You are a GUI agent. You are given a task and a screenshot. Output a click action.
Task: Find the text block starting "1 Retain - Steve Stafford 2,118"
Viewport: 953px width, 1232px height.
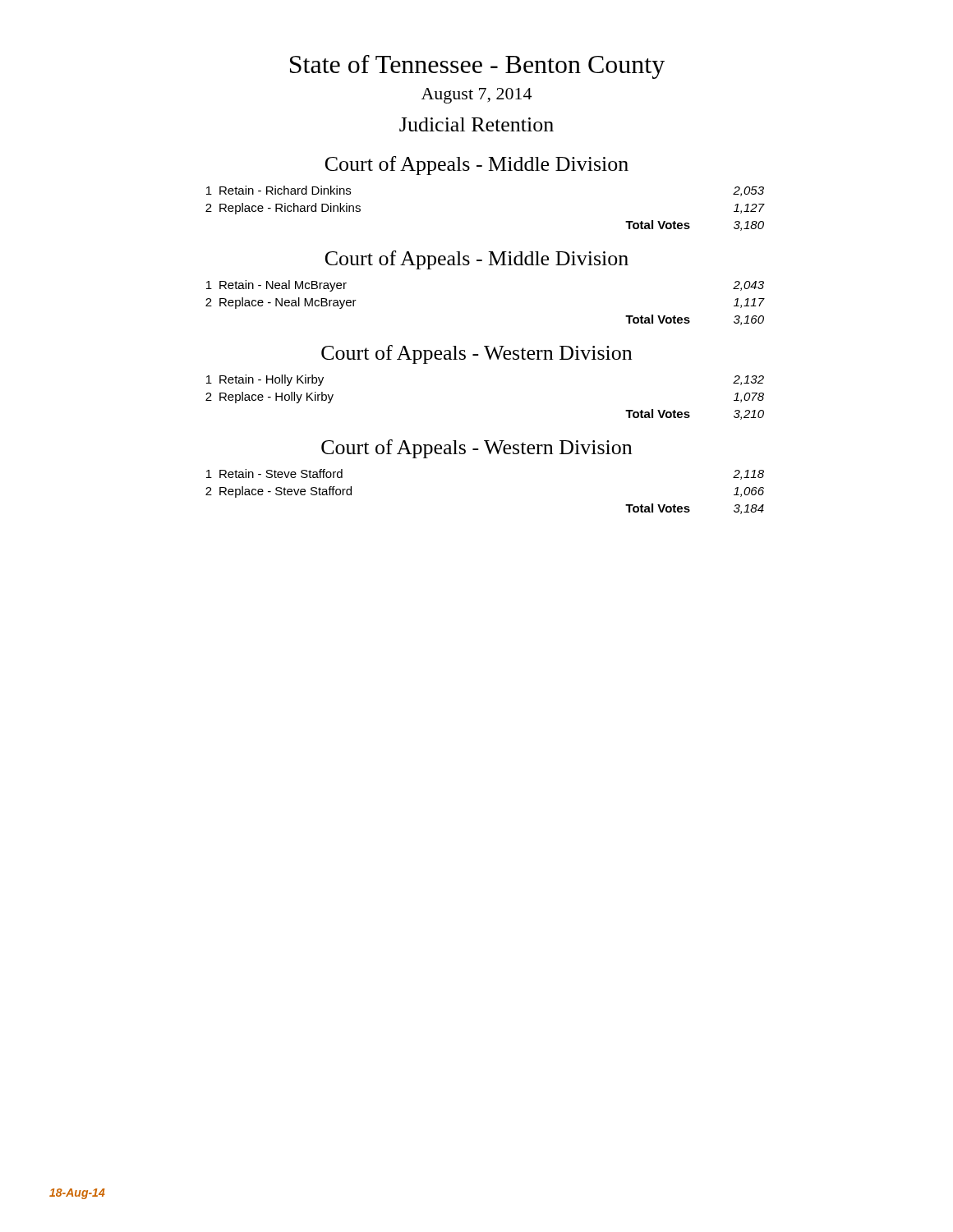269,474
